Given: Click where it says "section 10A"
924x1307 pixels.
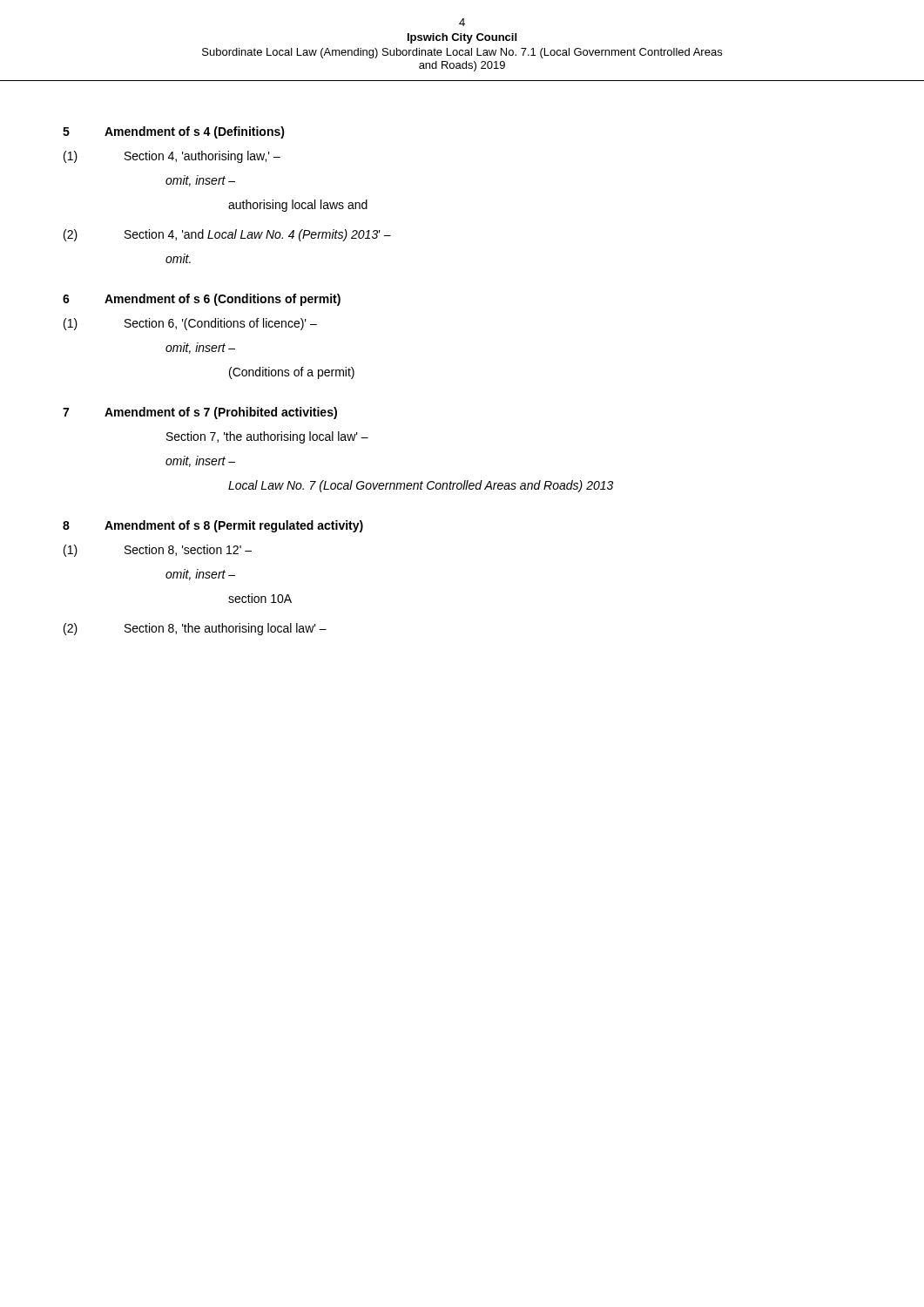Looking at the screenshot, I should point(260,599).
